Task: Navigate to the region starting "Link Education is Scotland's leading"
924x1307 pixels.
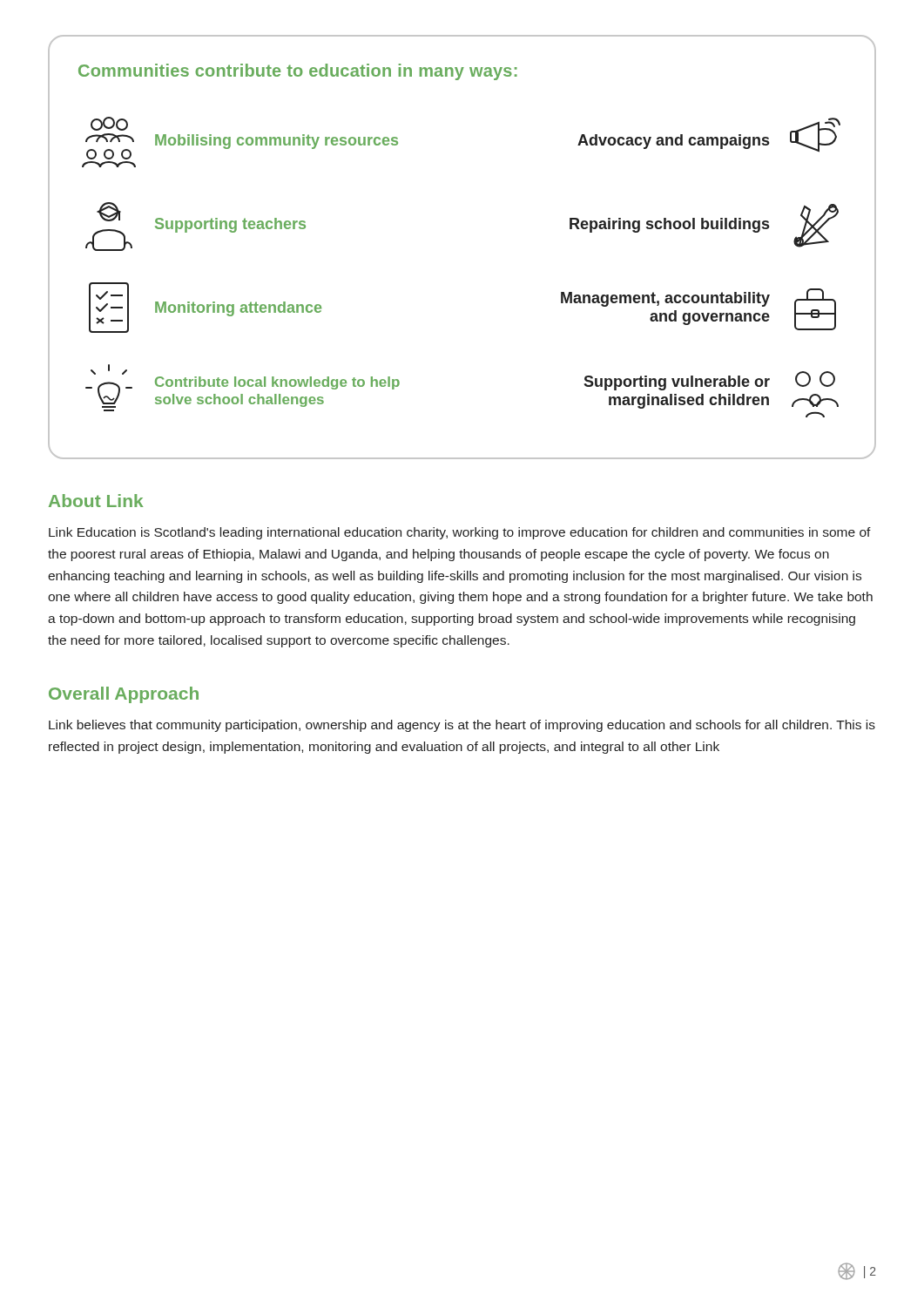Action: coord(460,586)
